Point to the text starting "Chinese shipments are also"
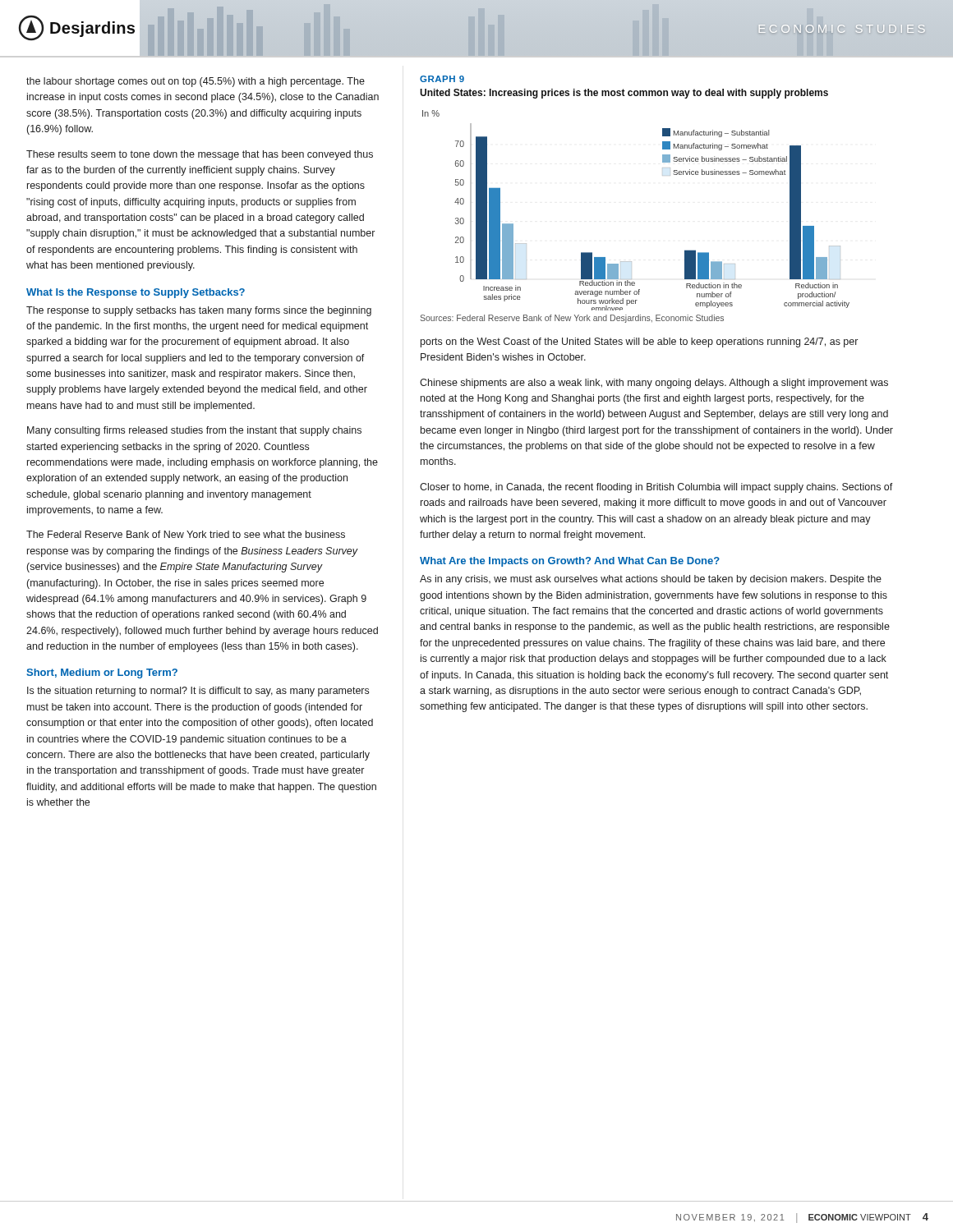The width and height of the screenshot is (953, 1232). [656, 422]
